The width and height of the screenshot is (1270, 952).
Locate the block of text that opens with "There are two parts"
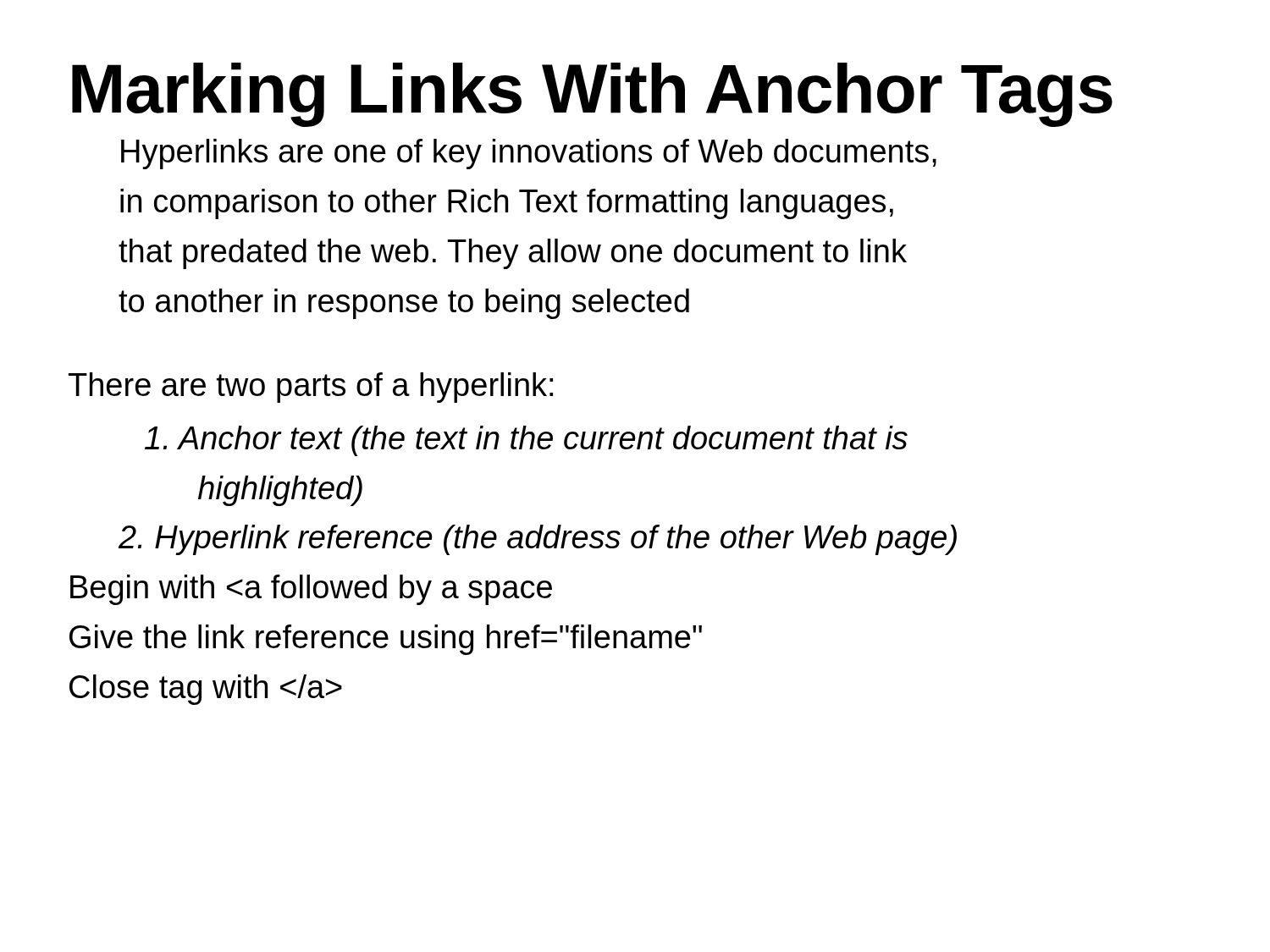(312, 385)
